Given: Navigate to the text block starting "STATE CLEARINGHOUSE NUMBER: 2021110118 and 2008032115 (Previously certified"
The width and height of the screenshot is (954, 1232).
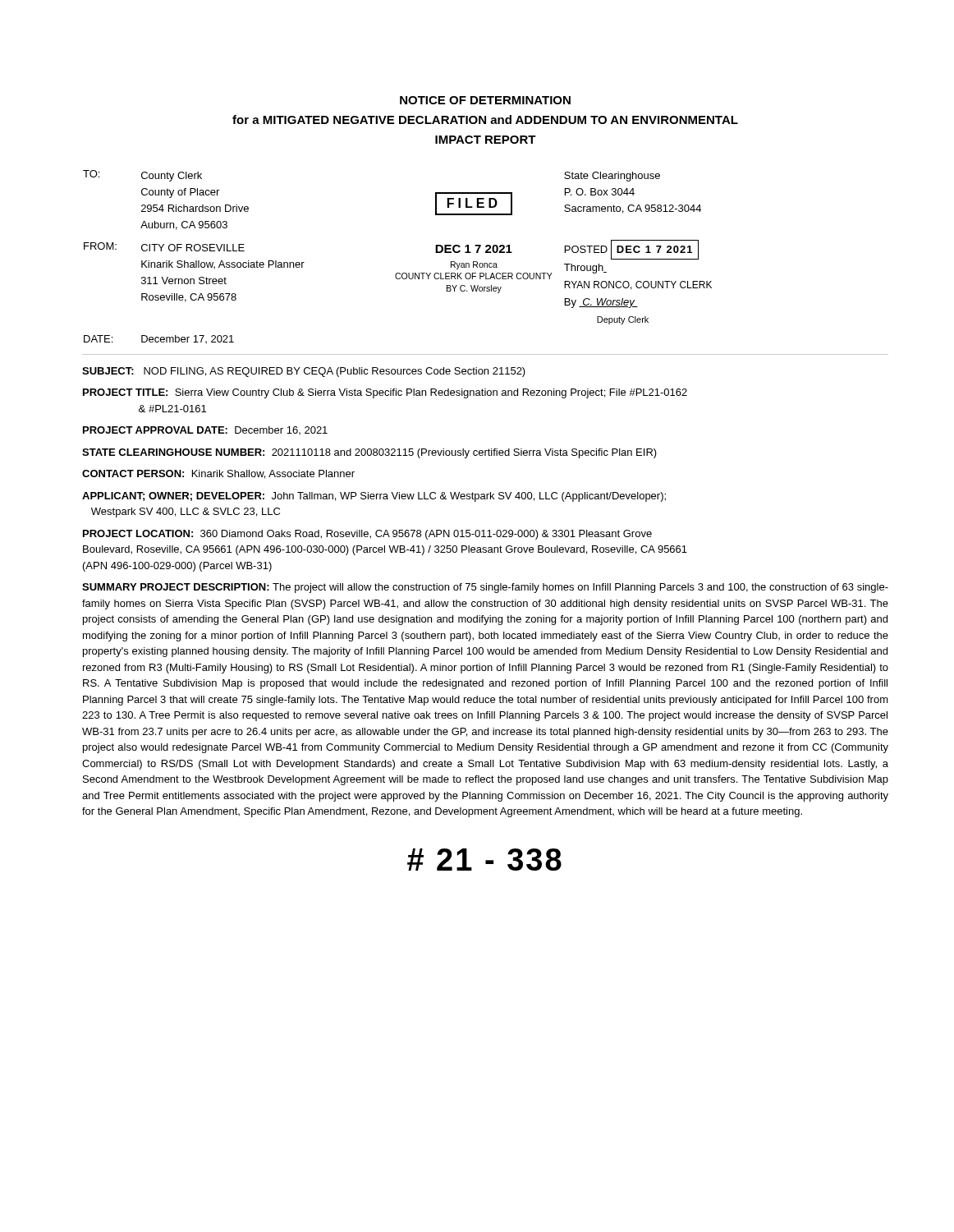Looking at the screenshot, I should click(370, 452).
